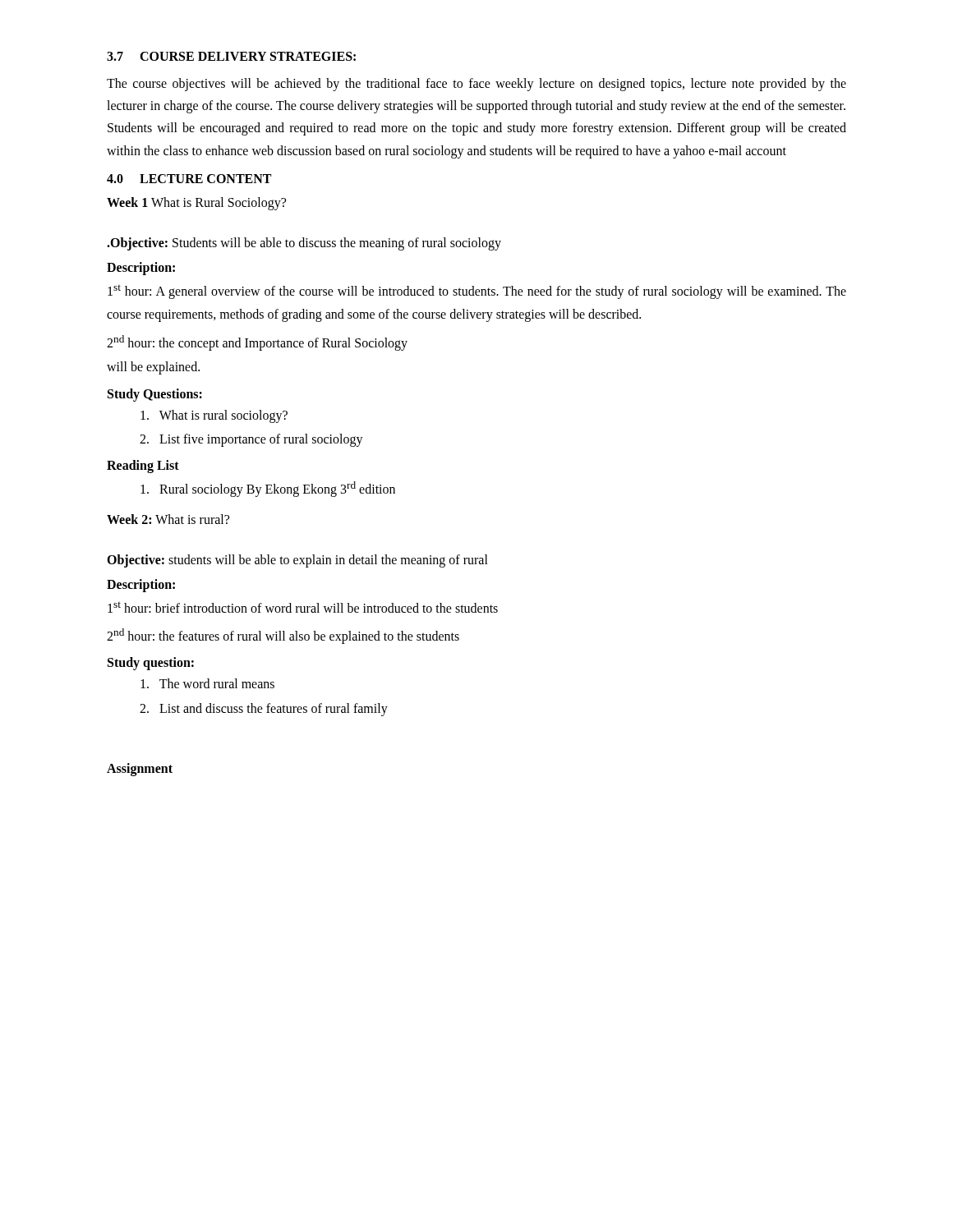Select the region starting "Rural sociology By Ekong Ekong 3rd edition"
Screen dimensions: 1232x953
point(268,487)
